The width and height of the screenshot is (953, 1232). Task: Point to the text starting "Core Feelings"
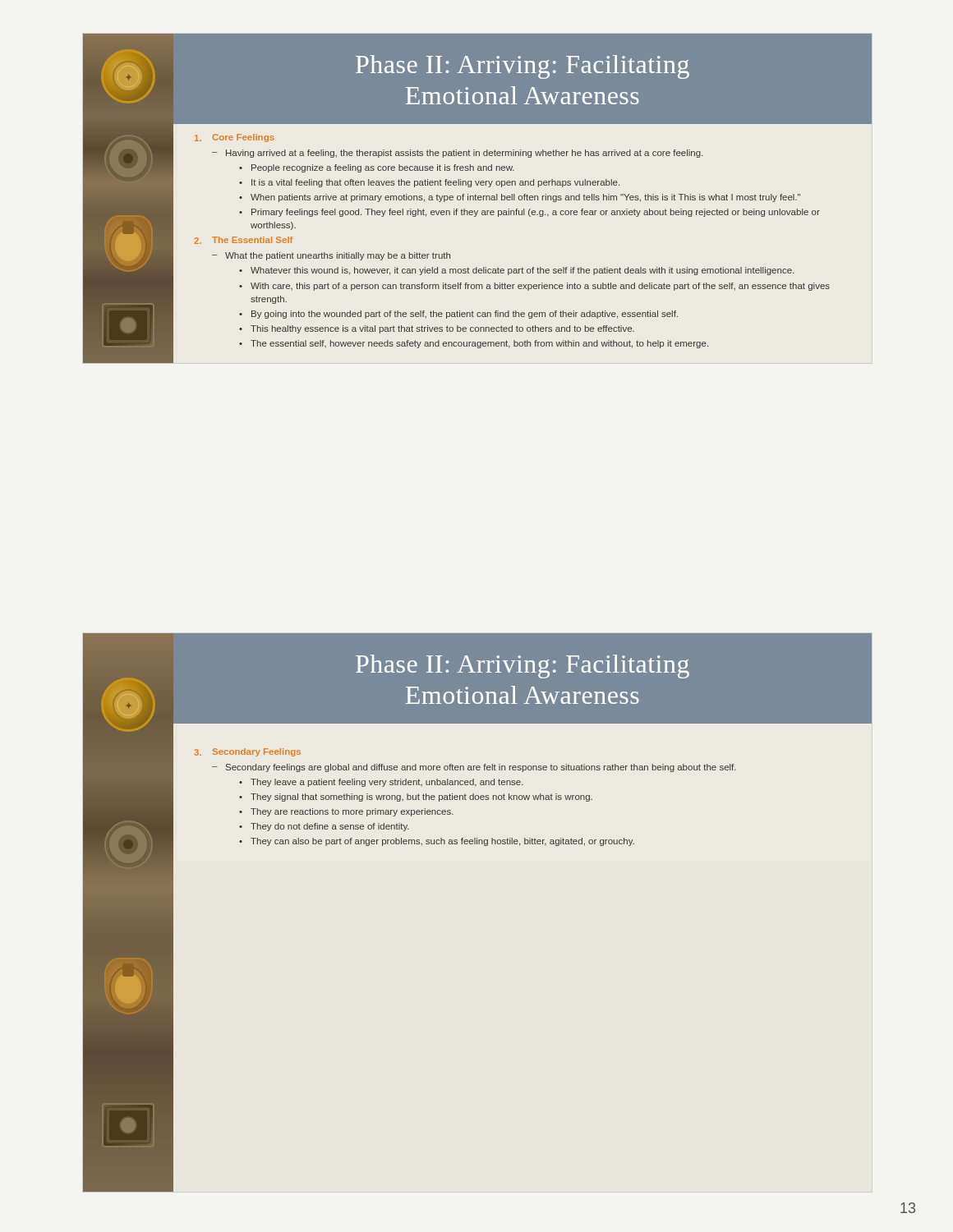(x=234, y=137)
